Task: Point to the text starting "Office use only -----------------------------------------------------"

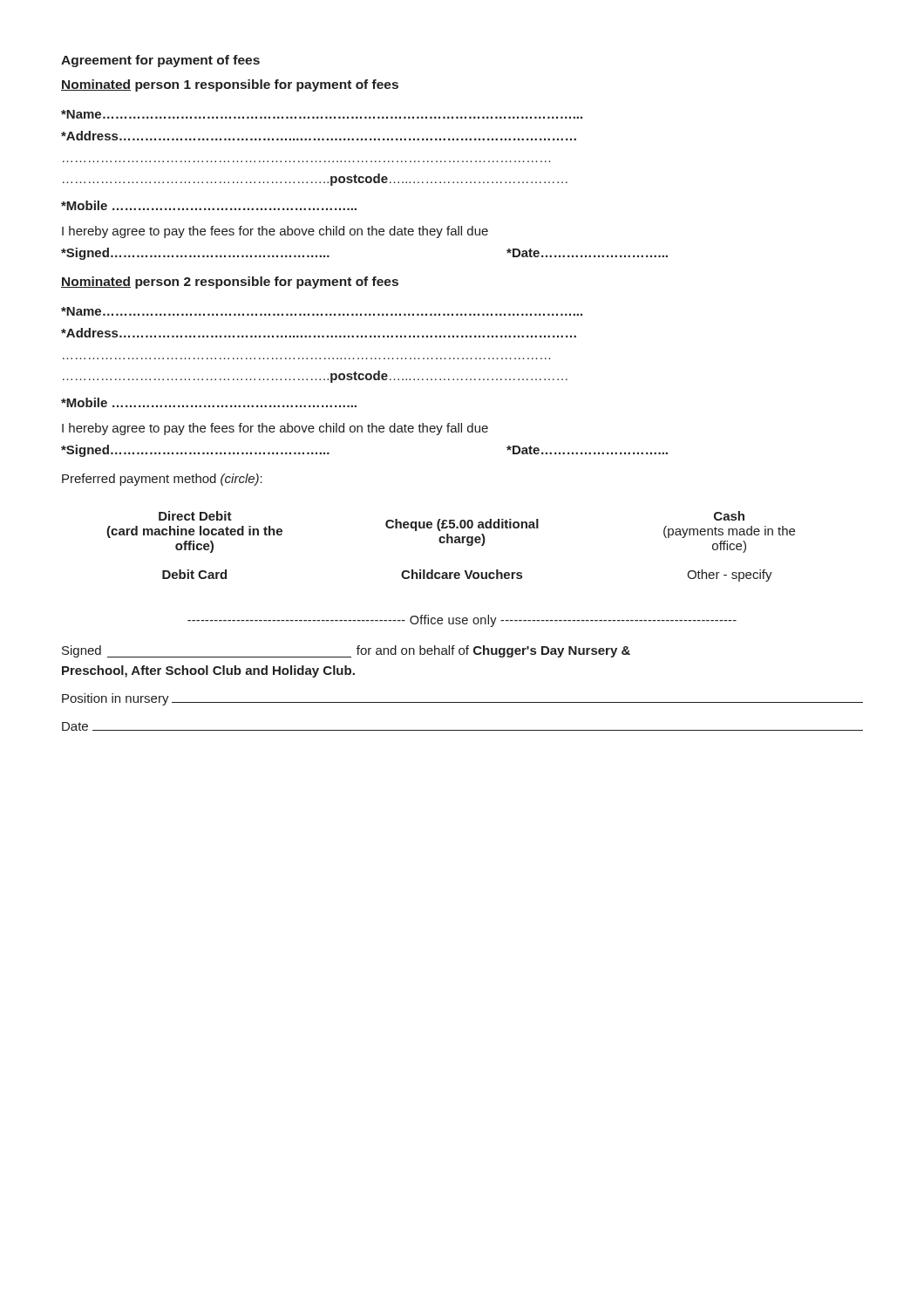Action: coord(462,620)
